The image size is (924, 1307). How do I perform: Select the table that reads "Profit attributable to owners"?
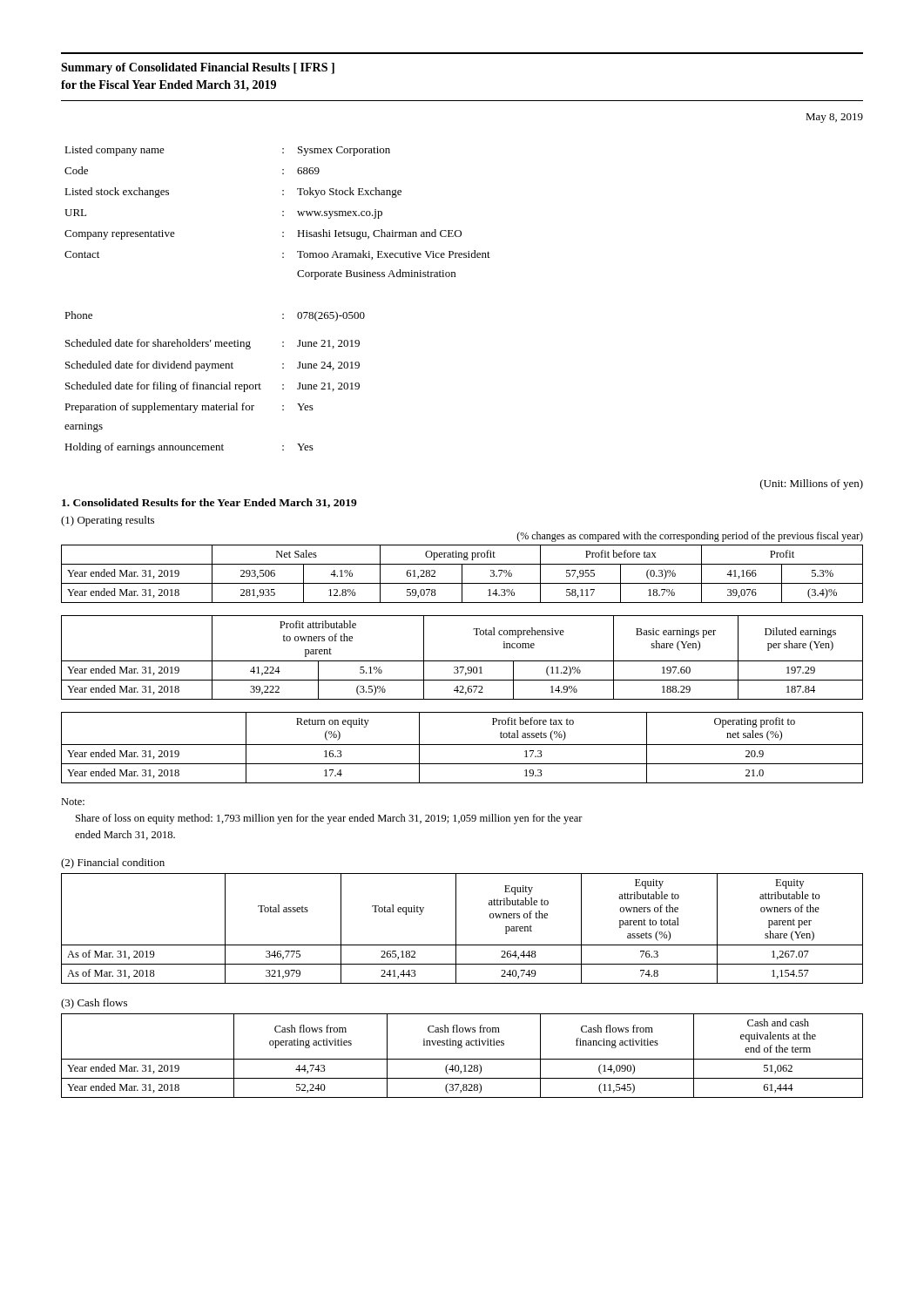tap(462, 657)
